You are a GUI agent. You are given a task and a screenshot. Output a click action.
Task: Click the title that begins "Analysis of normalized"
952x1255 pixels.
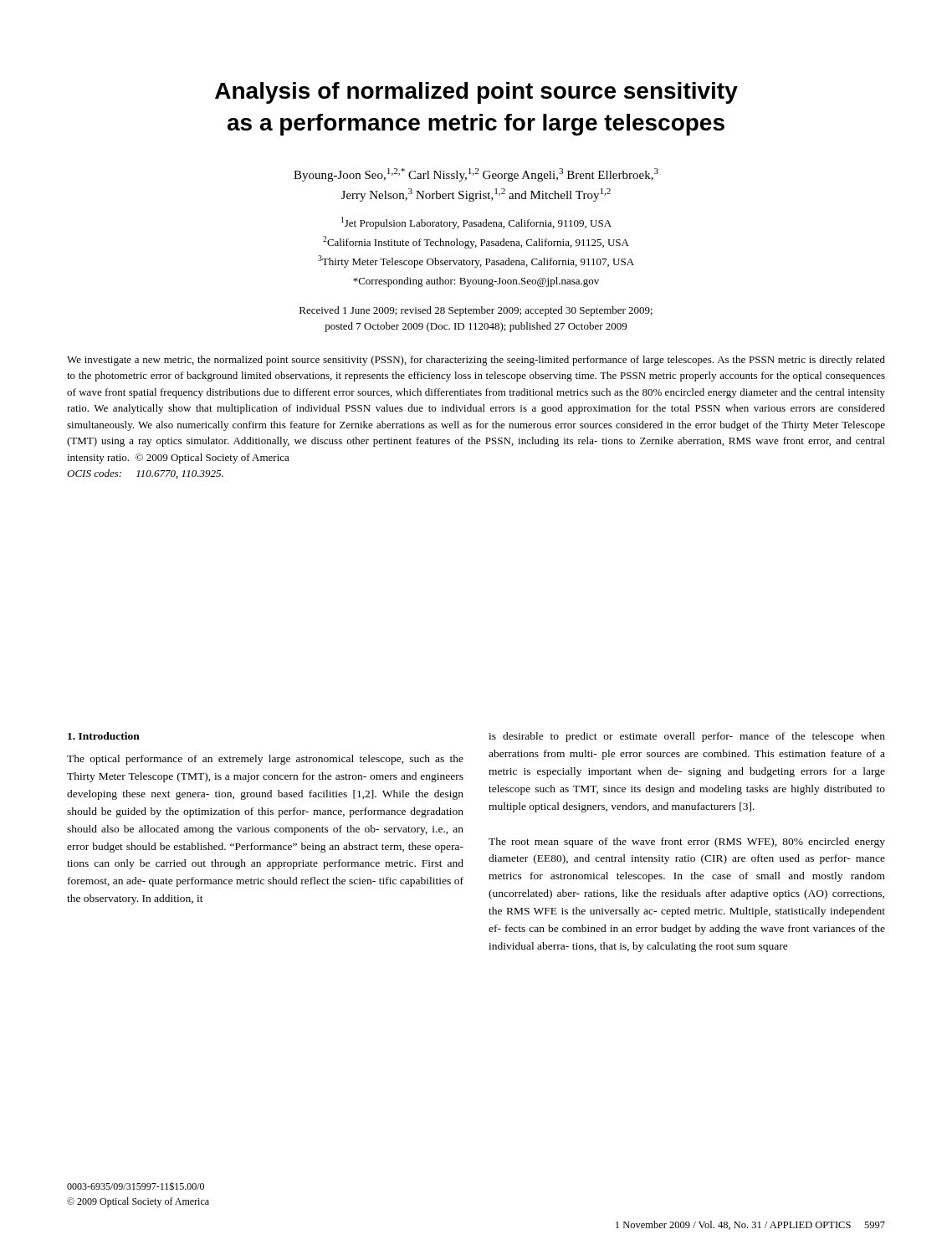pyautogui.click(x=476, y=107)
